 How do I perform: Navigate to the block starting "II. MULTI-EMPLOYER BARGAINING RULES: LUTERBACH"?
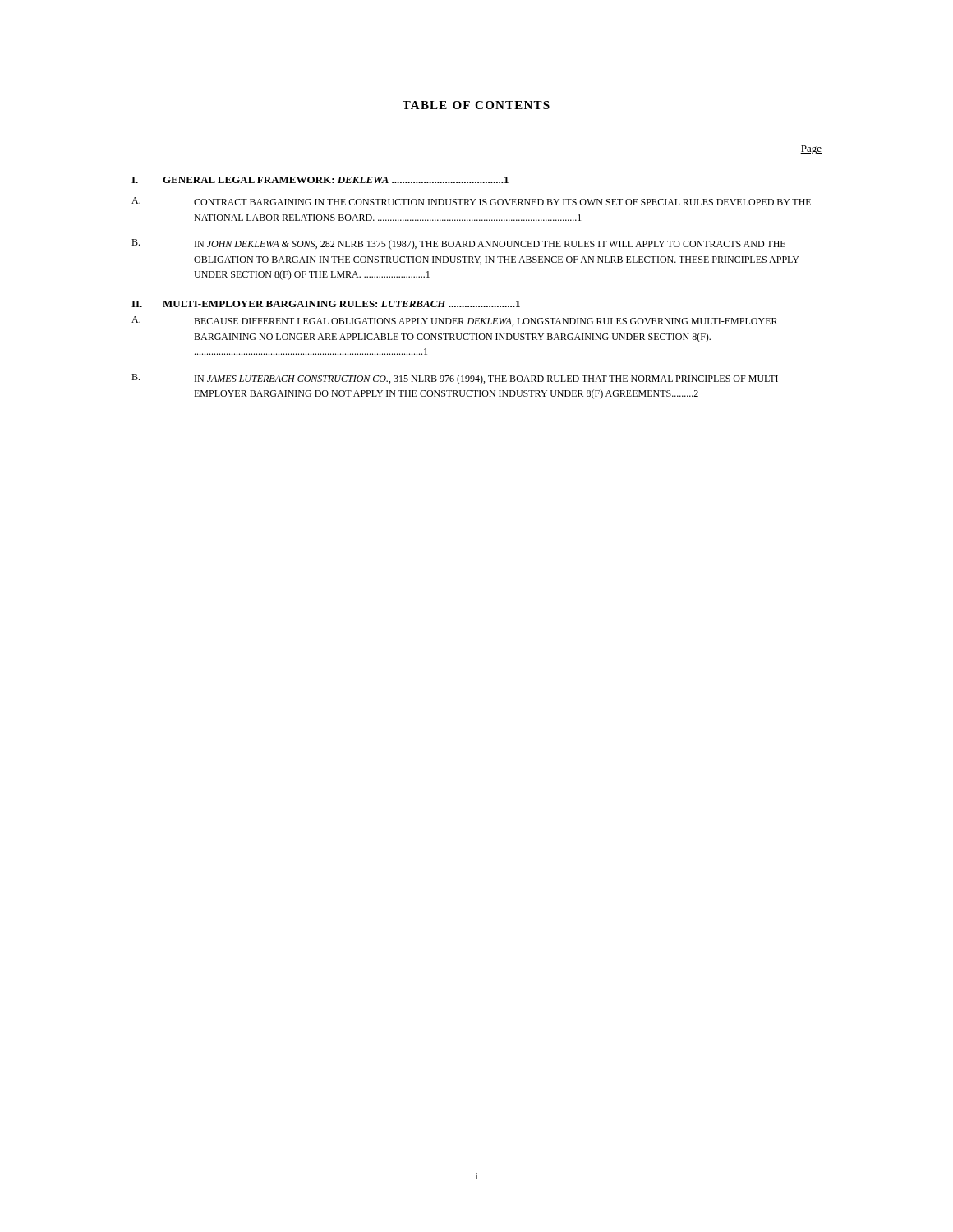(476, 304)
